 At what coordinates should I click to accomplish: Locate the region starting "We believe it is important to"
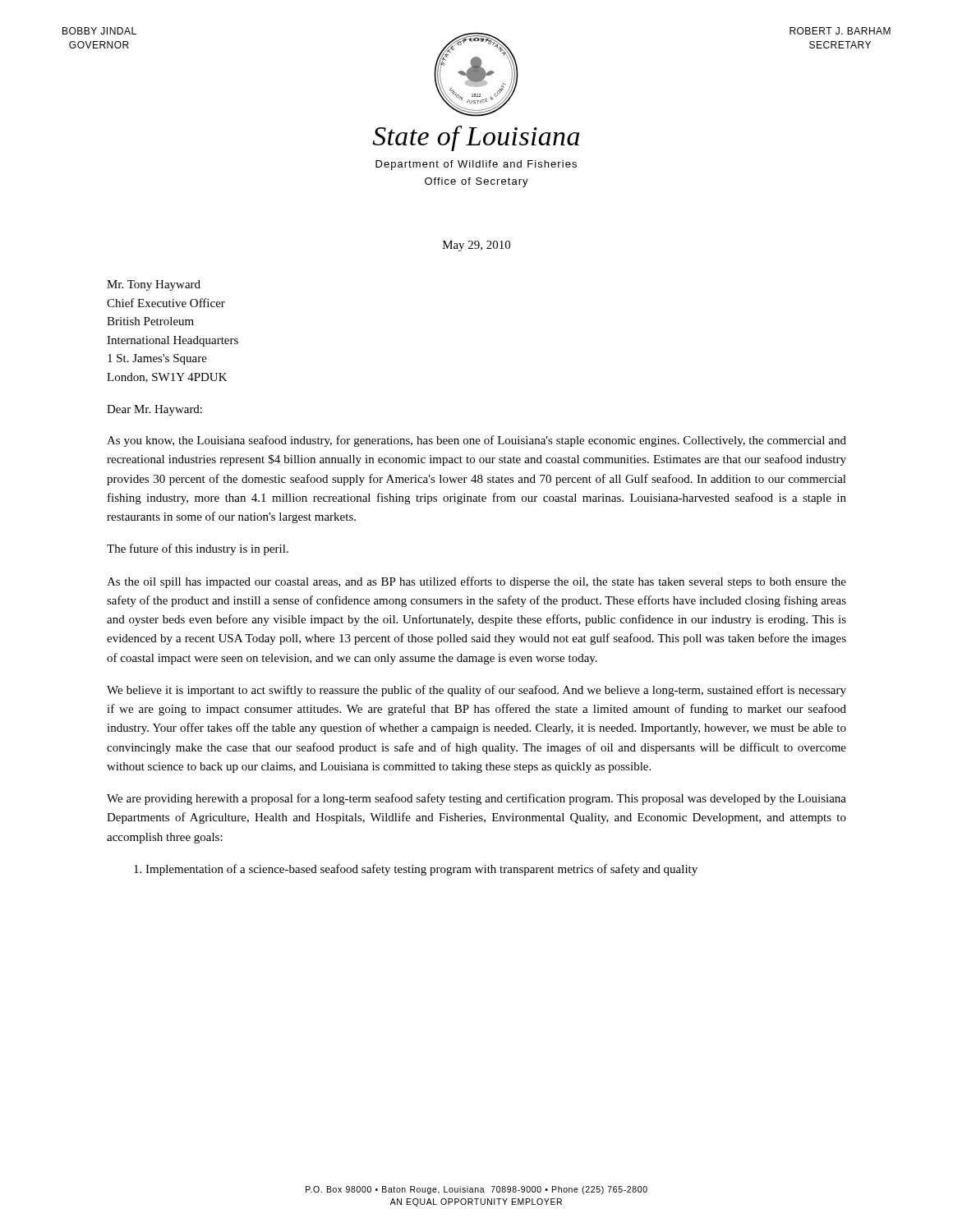[476, 728]
